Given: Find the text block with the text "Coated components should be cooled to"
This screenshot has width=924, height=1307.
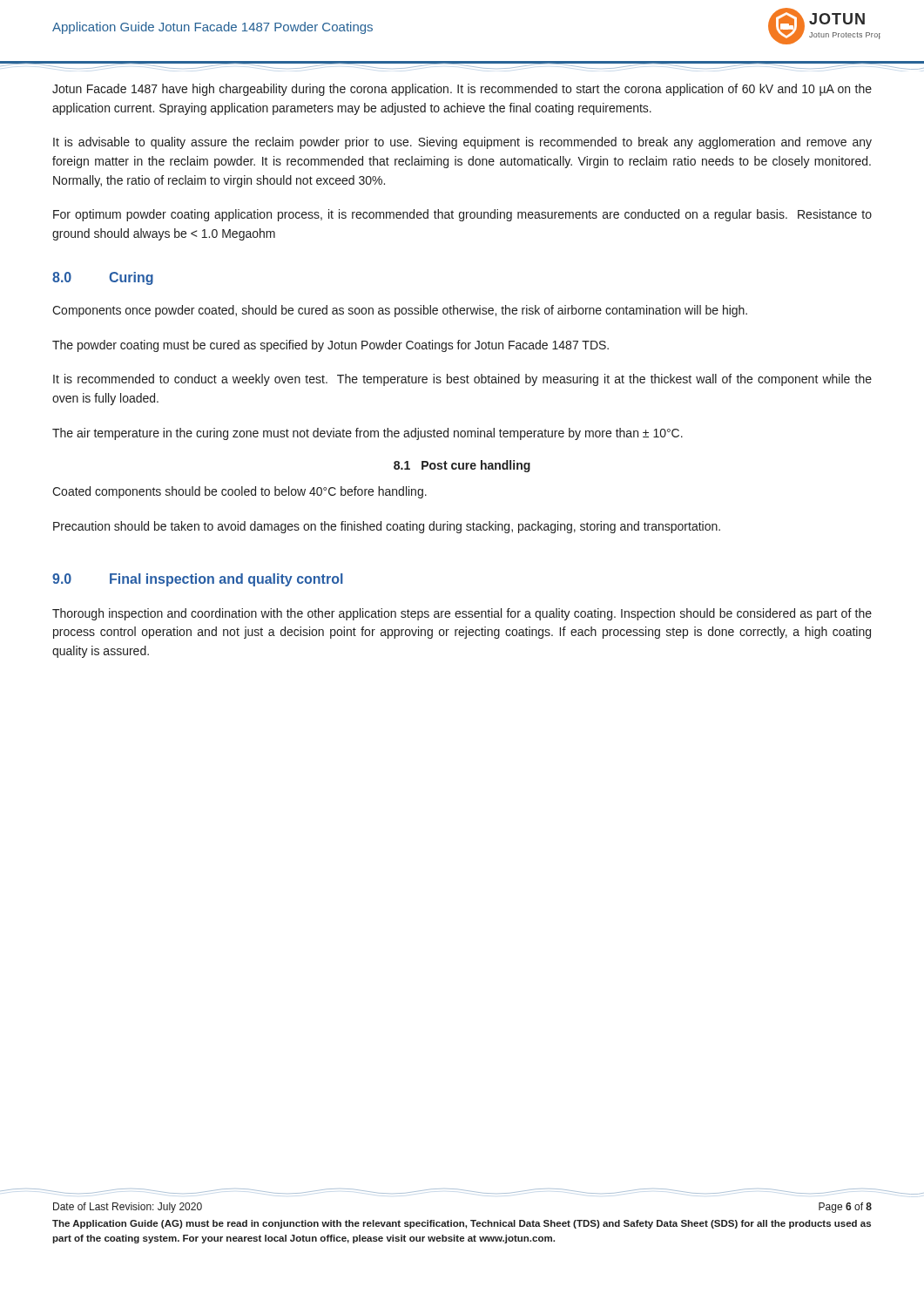Looking at the screenshot, I should point(240,492).
